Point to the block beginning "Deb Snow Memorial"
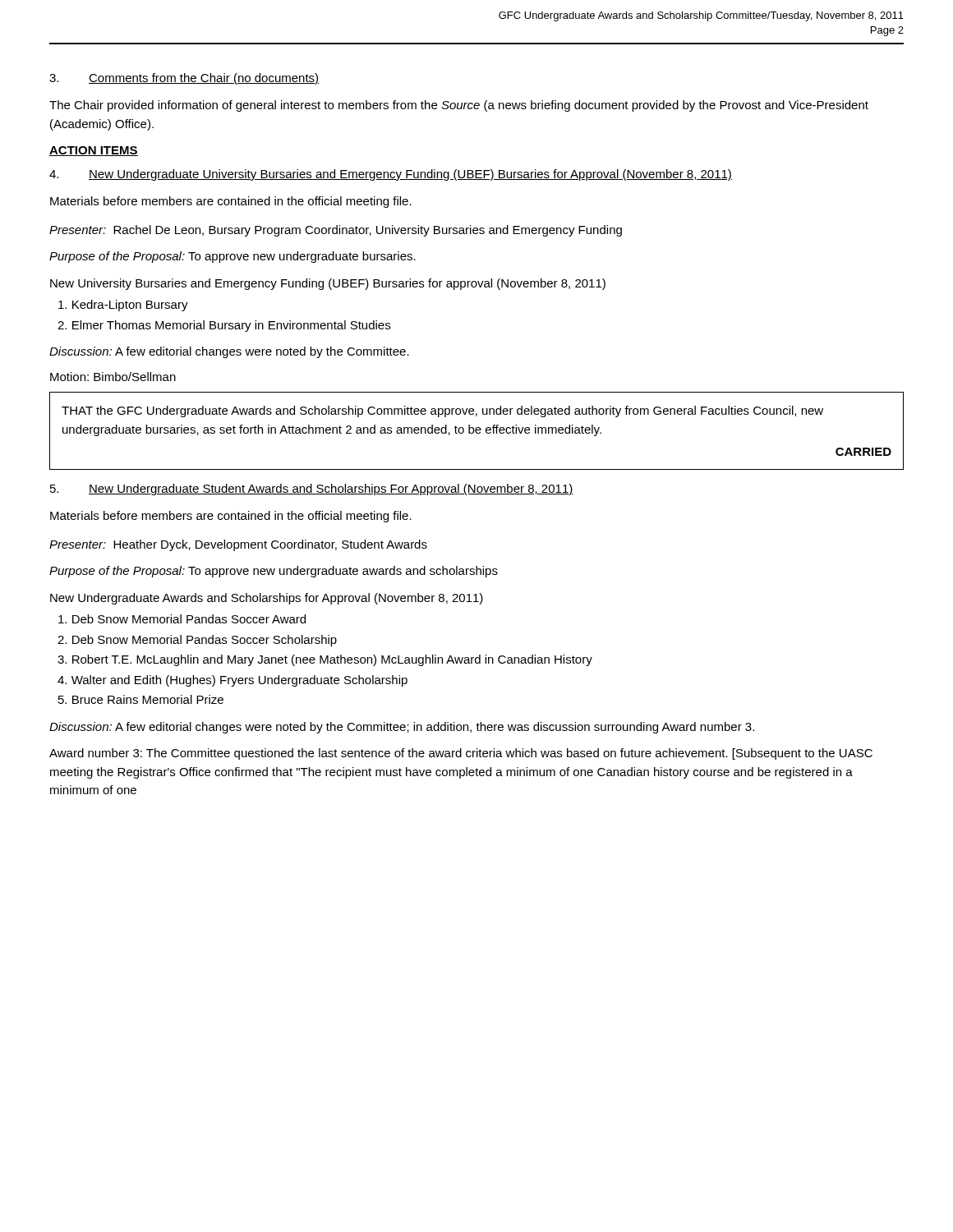The height and width of the screenshot is (1232, 953). tap(182, 619)
